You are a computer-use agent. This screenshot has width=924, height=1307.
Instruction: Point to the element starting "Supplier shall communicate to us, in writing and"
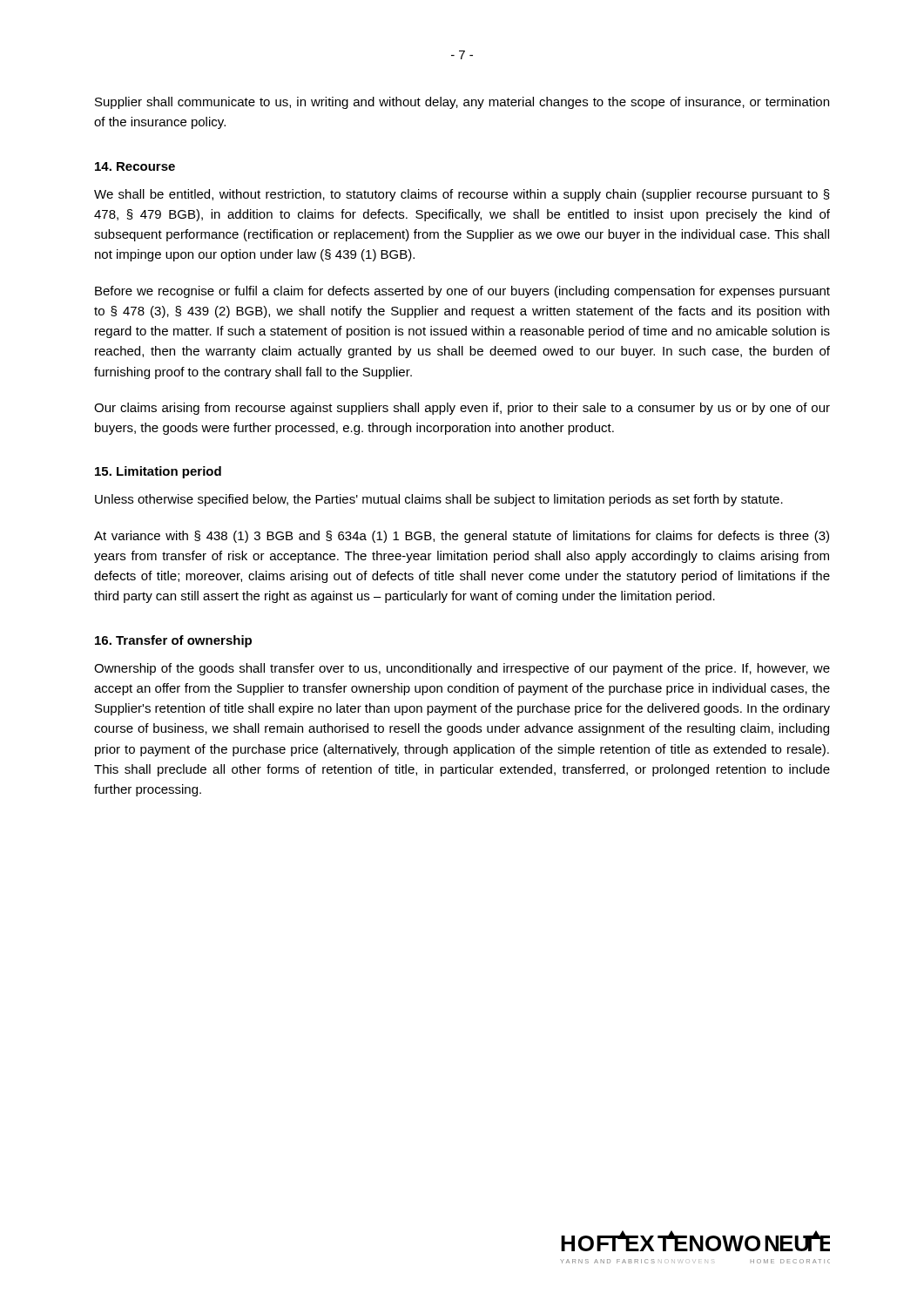[x=462, y=112]
